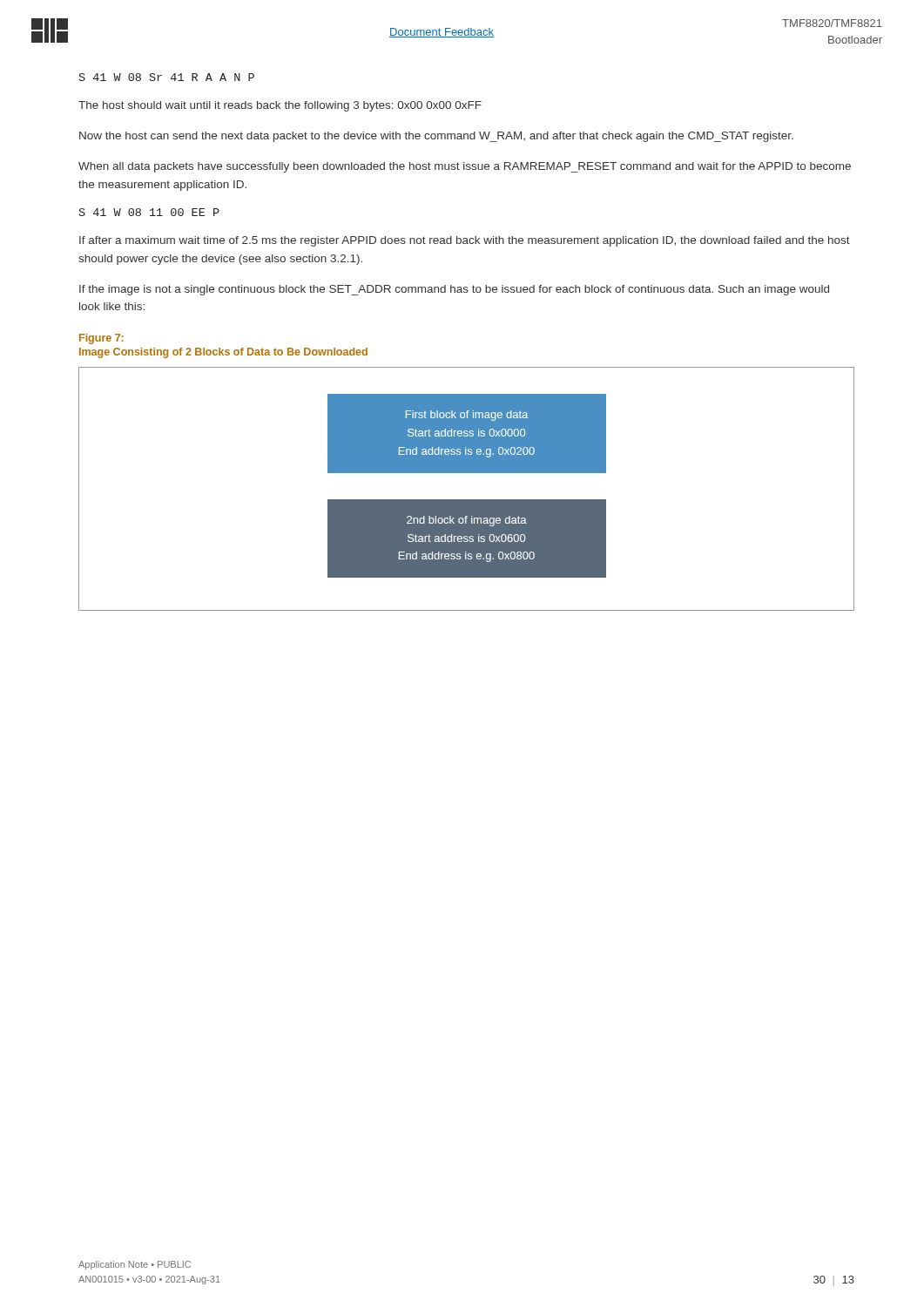Find the text block with the text "S 41 W 08 11 00"
Viewport: 924px width, 1307px height.
point(149,213)
